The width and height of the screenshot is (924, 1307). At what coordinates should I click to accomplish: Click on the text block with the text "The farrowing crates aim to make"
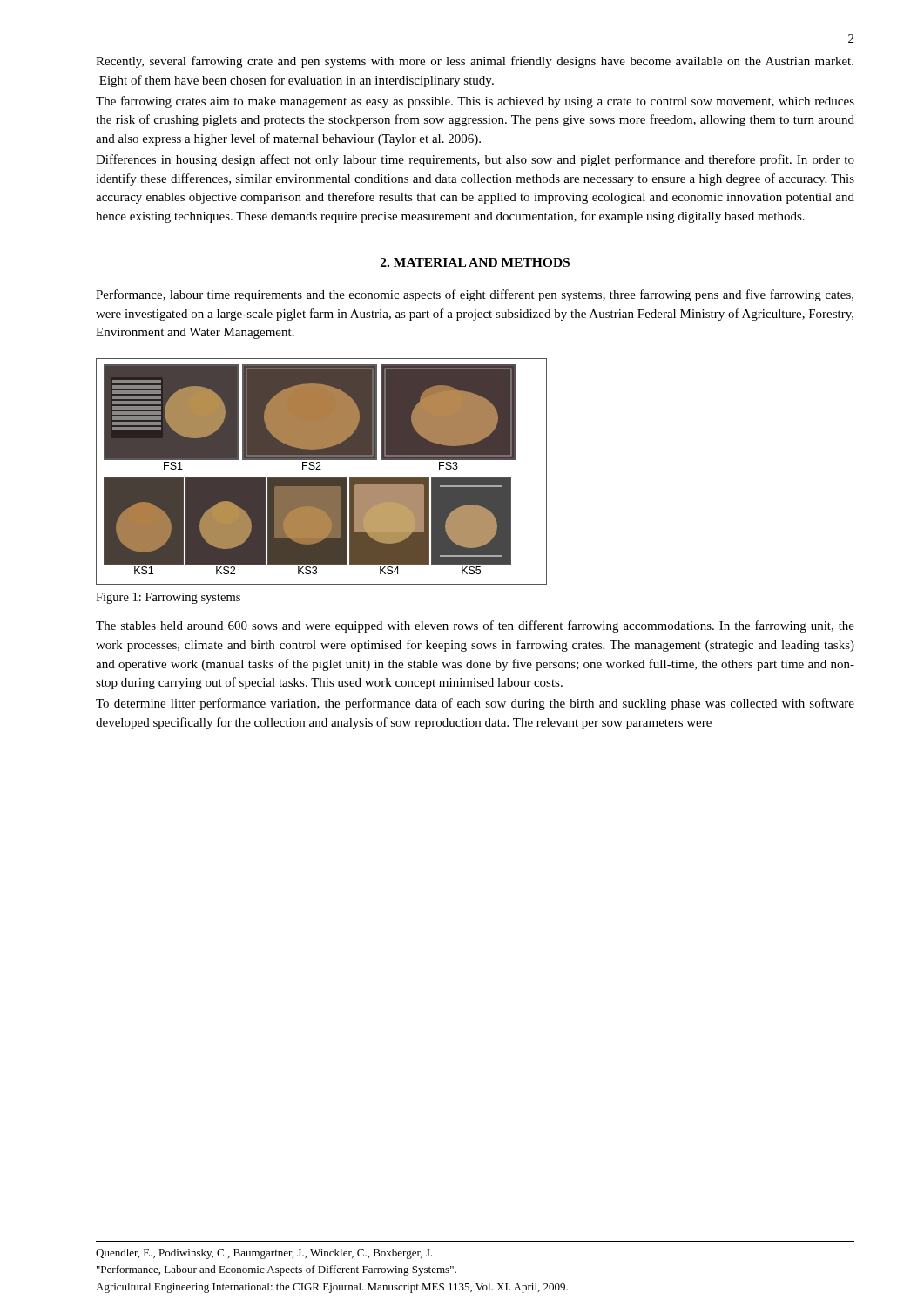pyautogui.click(x=475, y=120)
